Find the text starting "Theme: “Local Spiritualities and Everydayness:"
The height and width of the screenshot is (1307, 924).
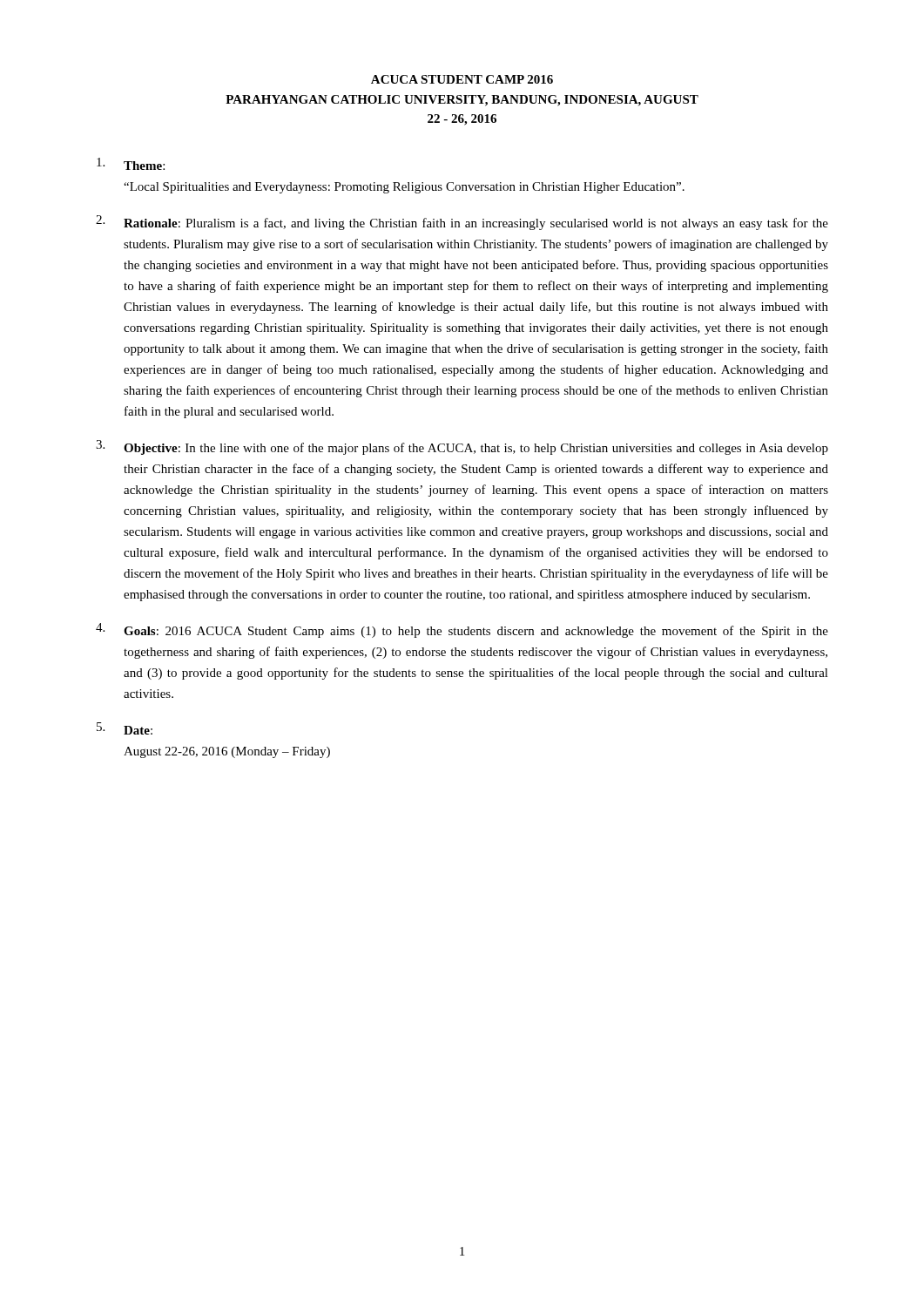coord(462,176)
